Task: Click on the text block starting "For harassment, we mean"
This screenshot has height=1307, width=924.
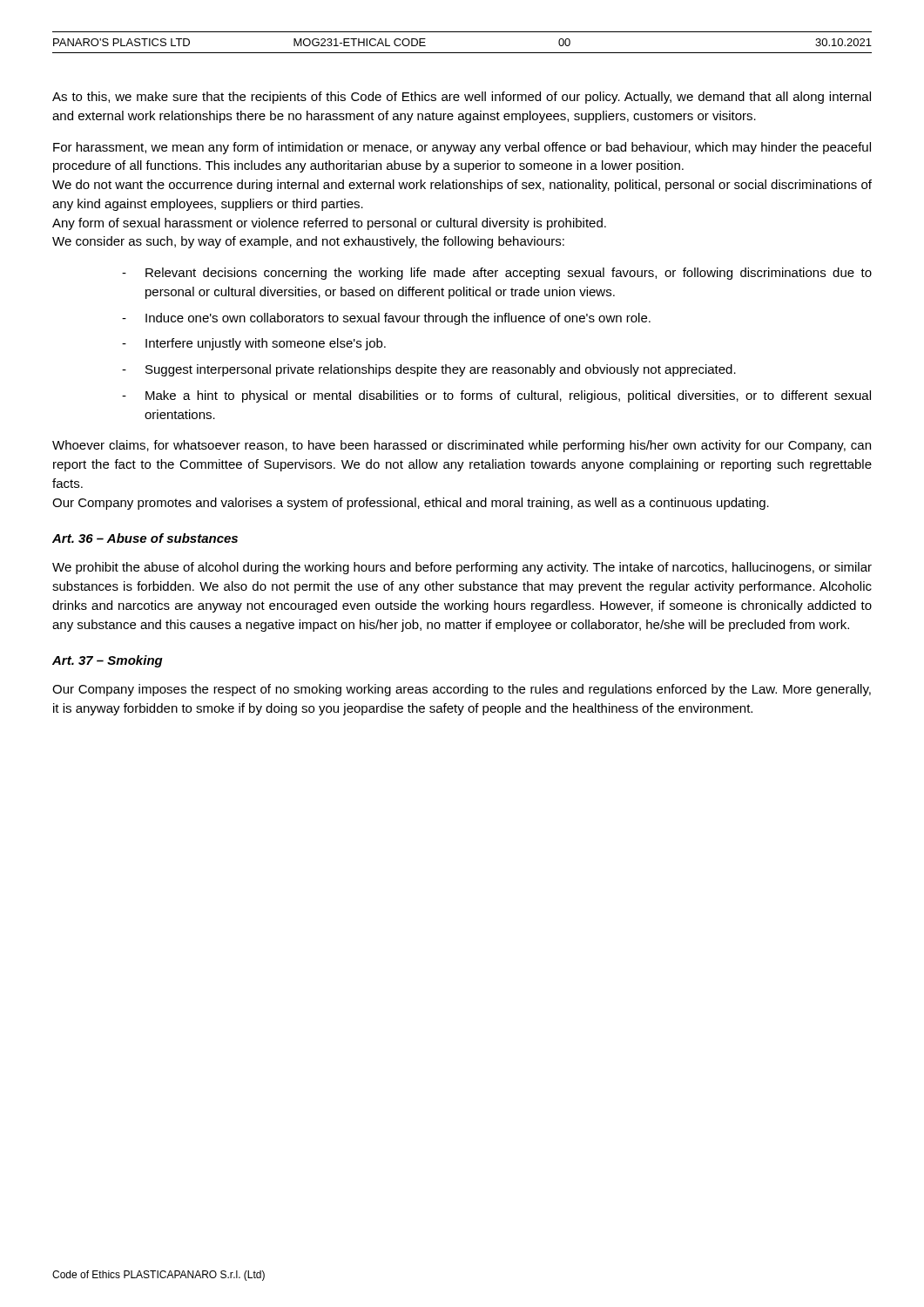Action: pyautogui.click(x=462, y=194)
